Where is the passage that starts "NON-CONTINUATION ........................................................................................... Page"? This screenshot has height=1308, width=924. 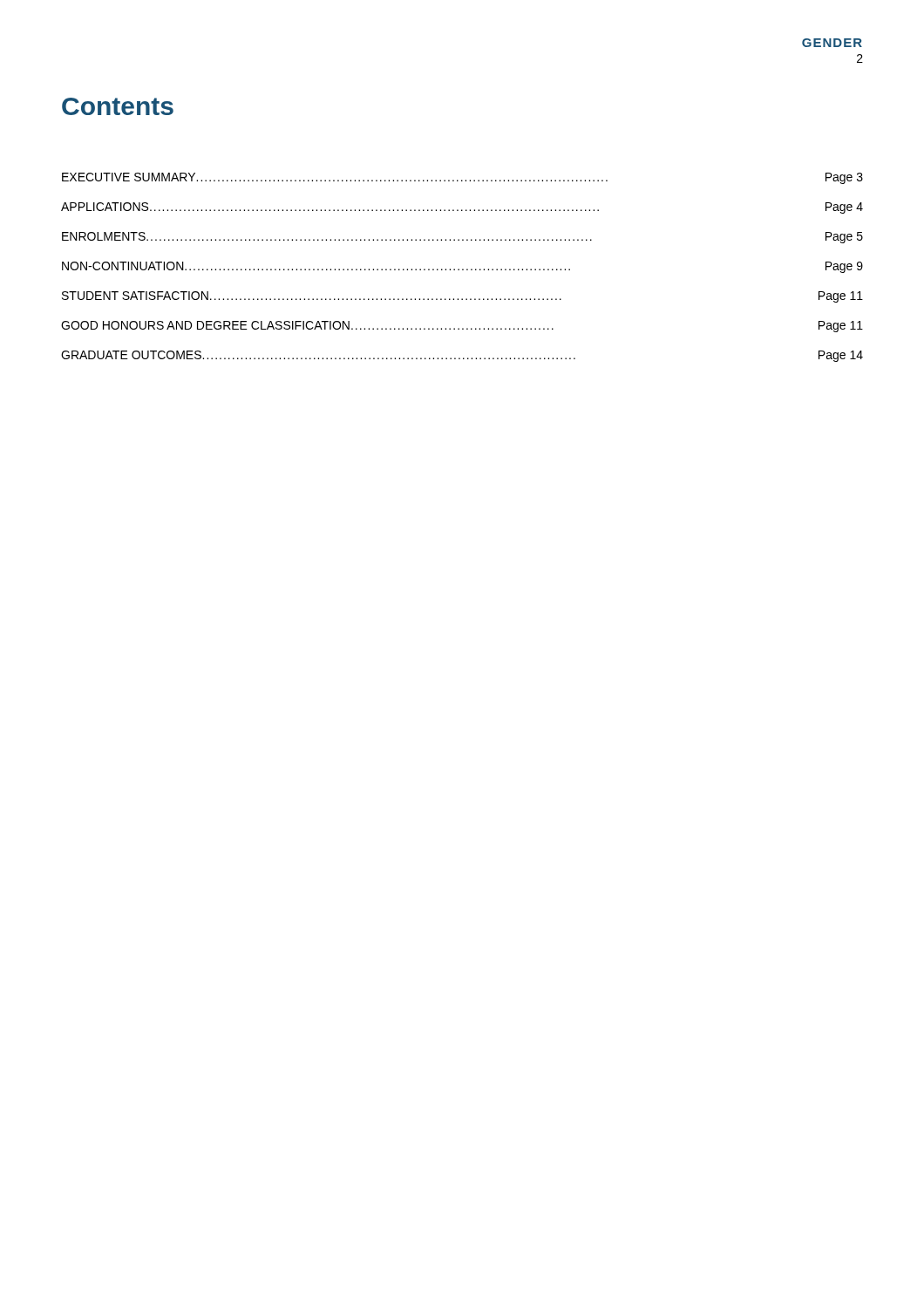coord(462,266)
